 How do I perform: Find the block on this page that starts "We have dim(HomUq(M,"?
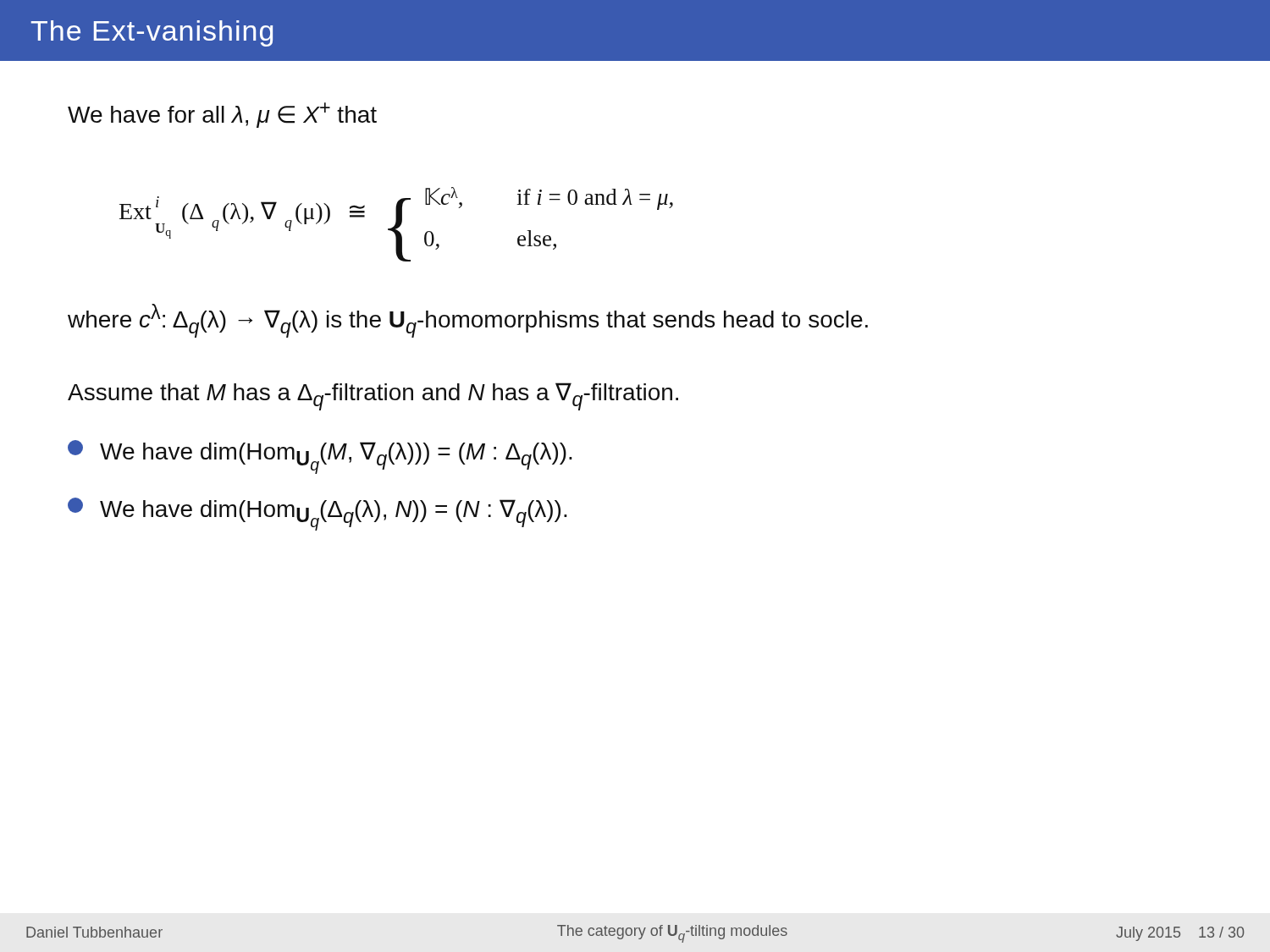pyautogui.click(x=321, y=455)
